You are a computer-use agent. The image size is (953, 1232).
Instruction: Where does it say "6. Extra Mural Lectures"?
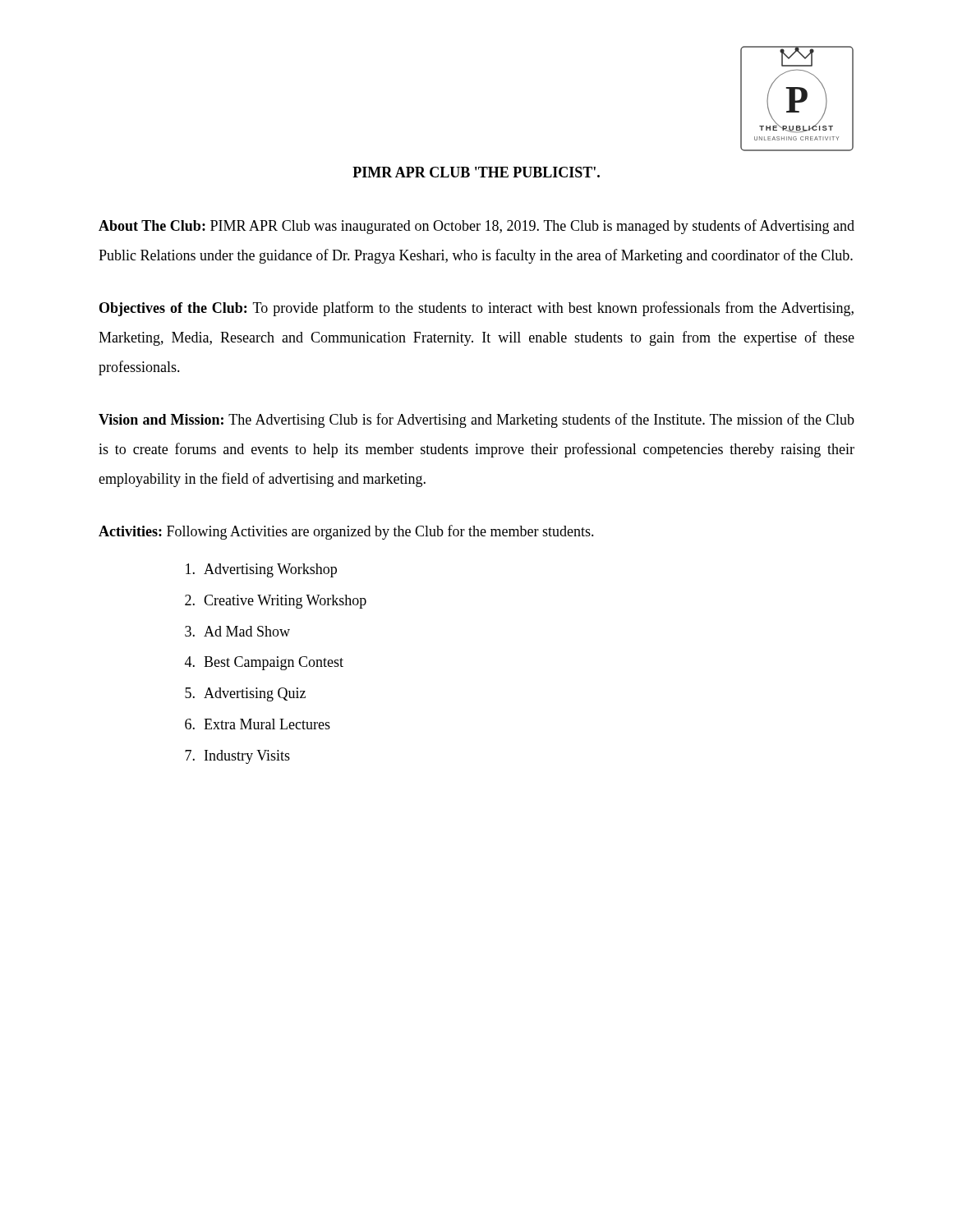(x=247, y=725)
